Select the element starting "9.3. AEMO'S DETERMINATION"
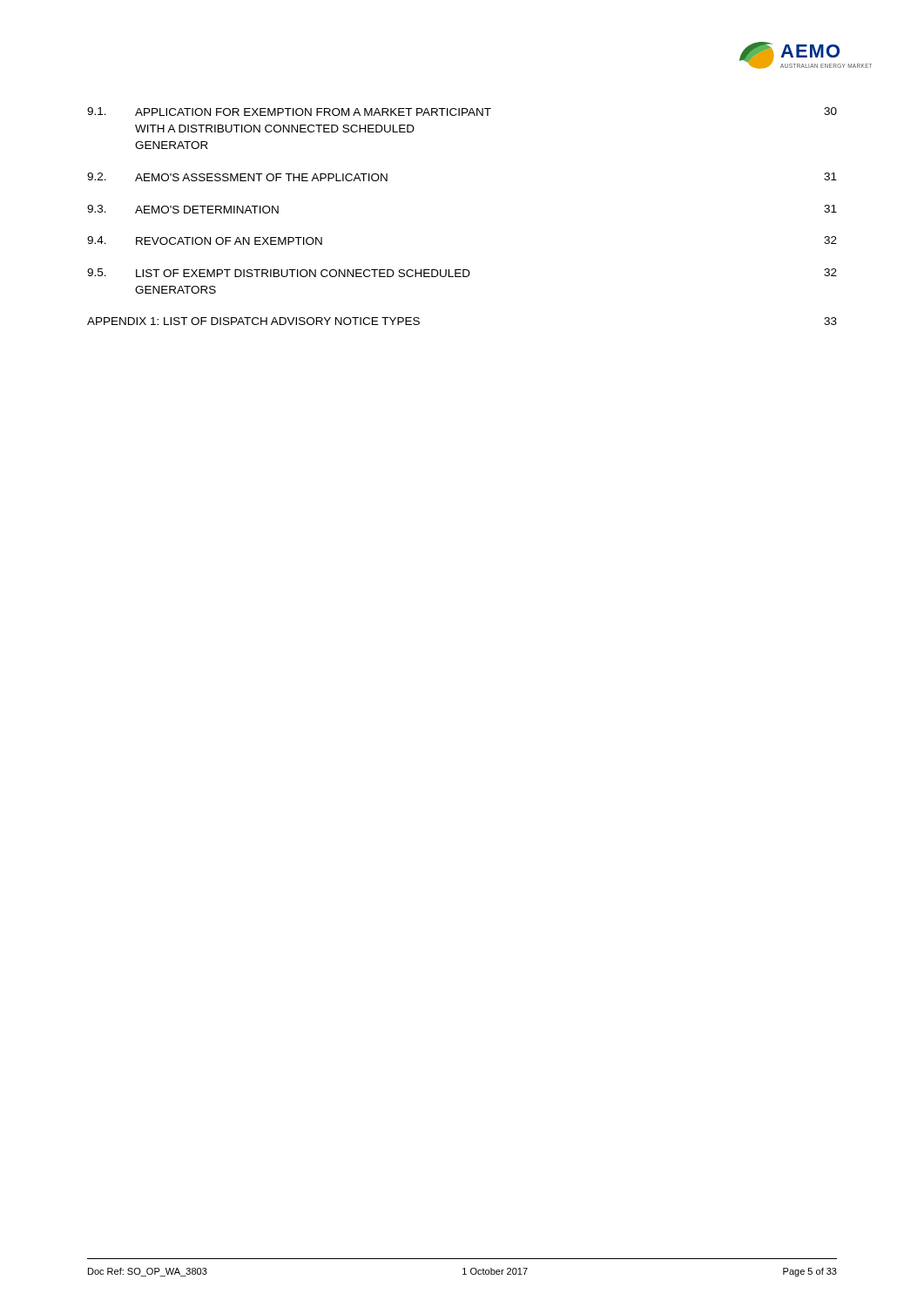This screenshot has width=924, height=1307. click(100, 209)
